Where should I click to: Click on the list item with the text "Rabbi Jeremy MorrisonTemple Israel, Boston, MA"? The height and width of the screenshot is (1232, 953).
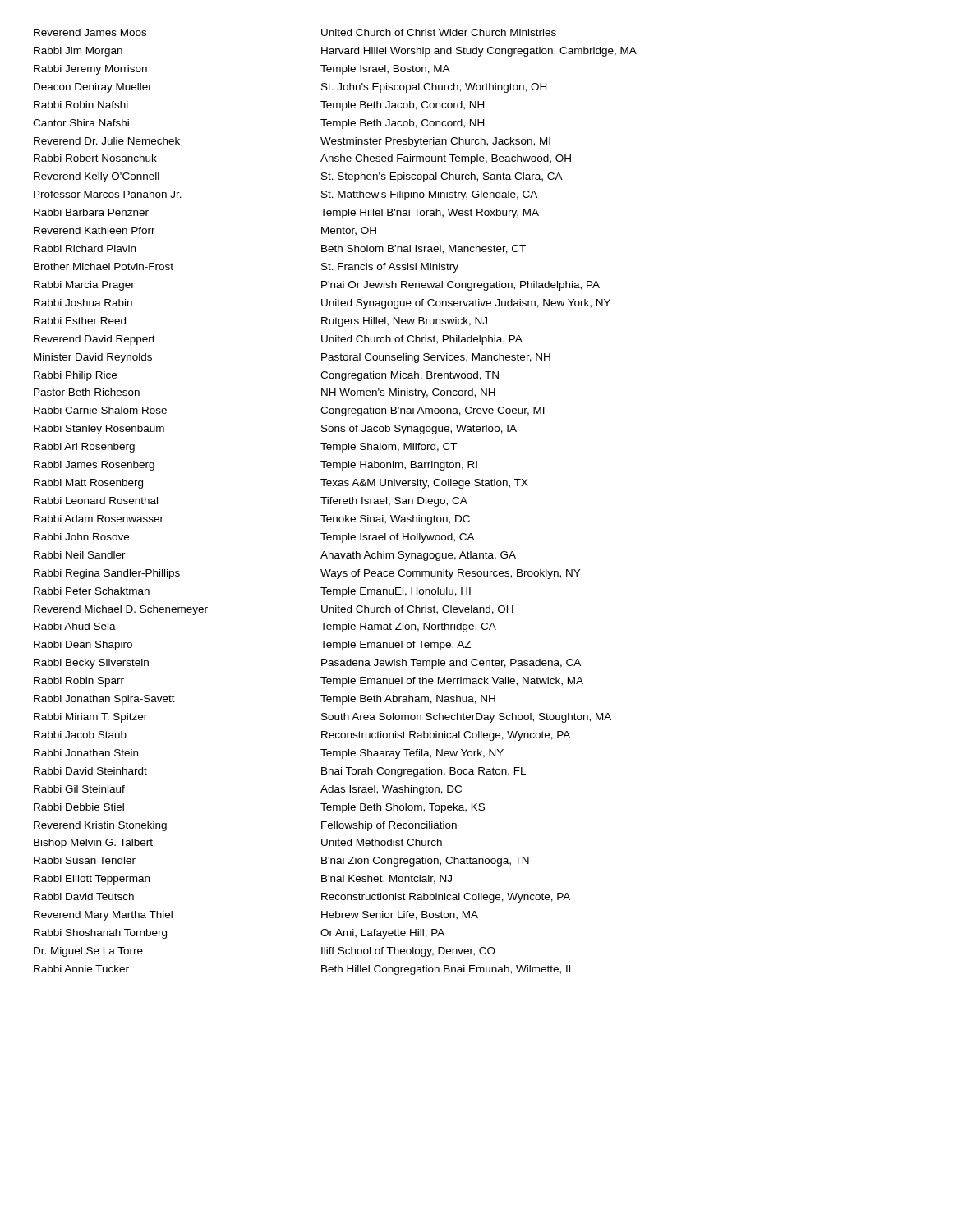94,69
